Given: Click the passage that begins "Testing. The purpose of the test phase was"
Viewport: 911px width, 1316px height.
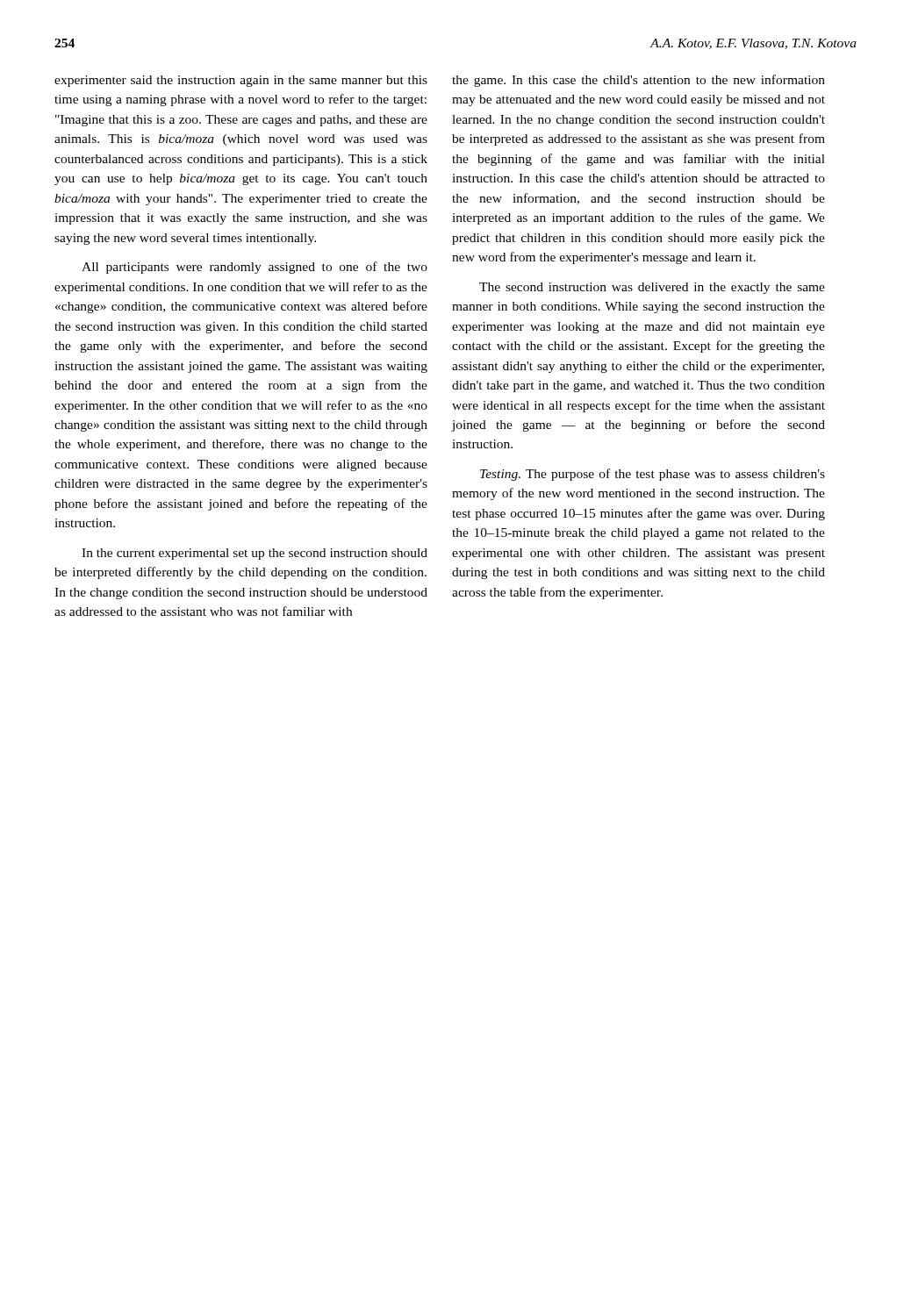Looking at the screenshot, I should tap(638, 533).
